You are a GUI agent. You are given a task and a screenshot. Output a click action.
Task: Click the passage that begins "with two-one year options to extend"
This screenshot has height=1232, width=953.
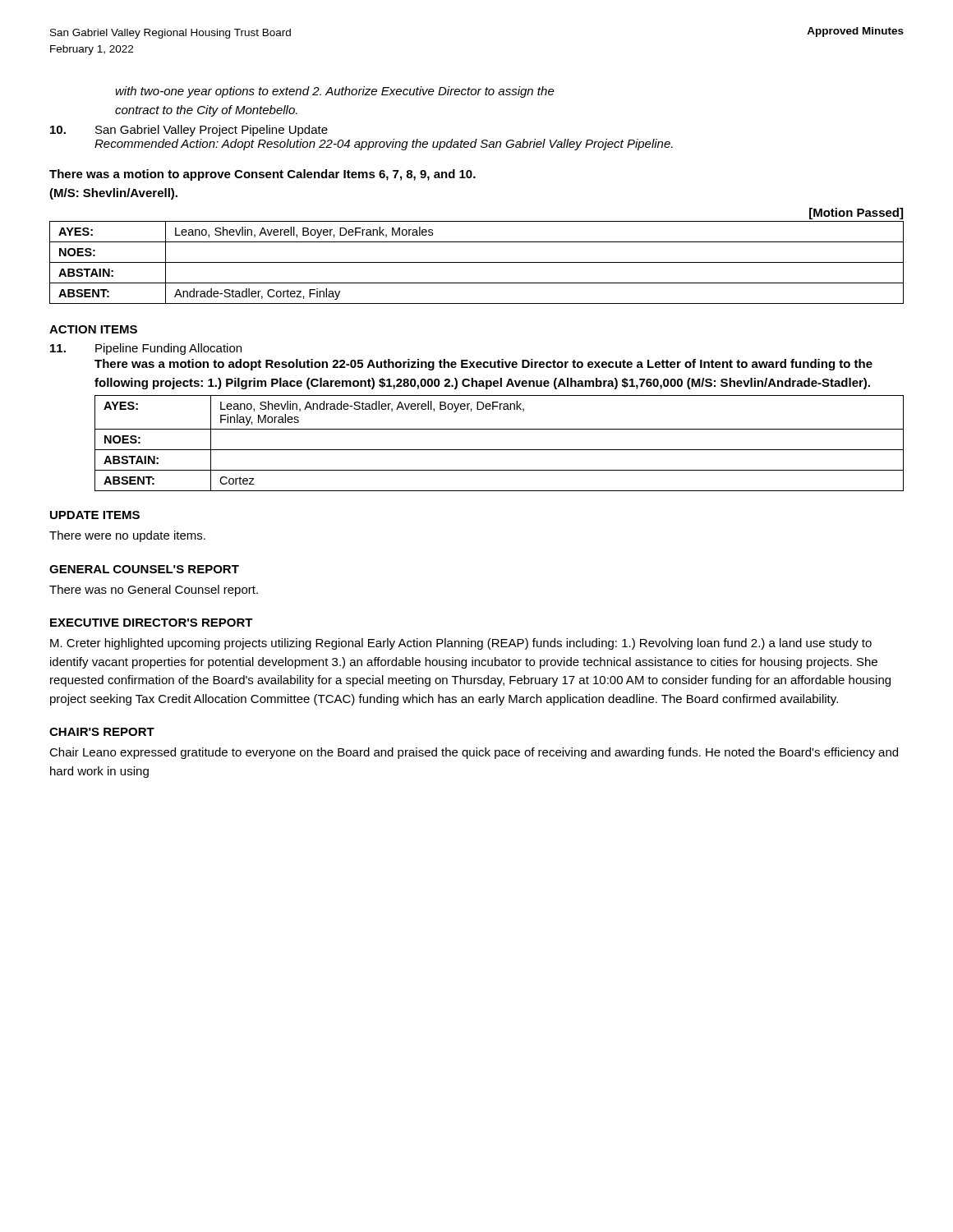[335, 100]
